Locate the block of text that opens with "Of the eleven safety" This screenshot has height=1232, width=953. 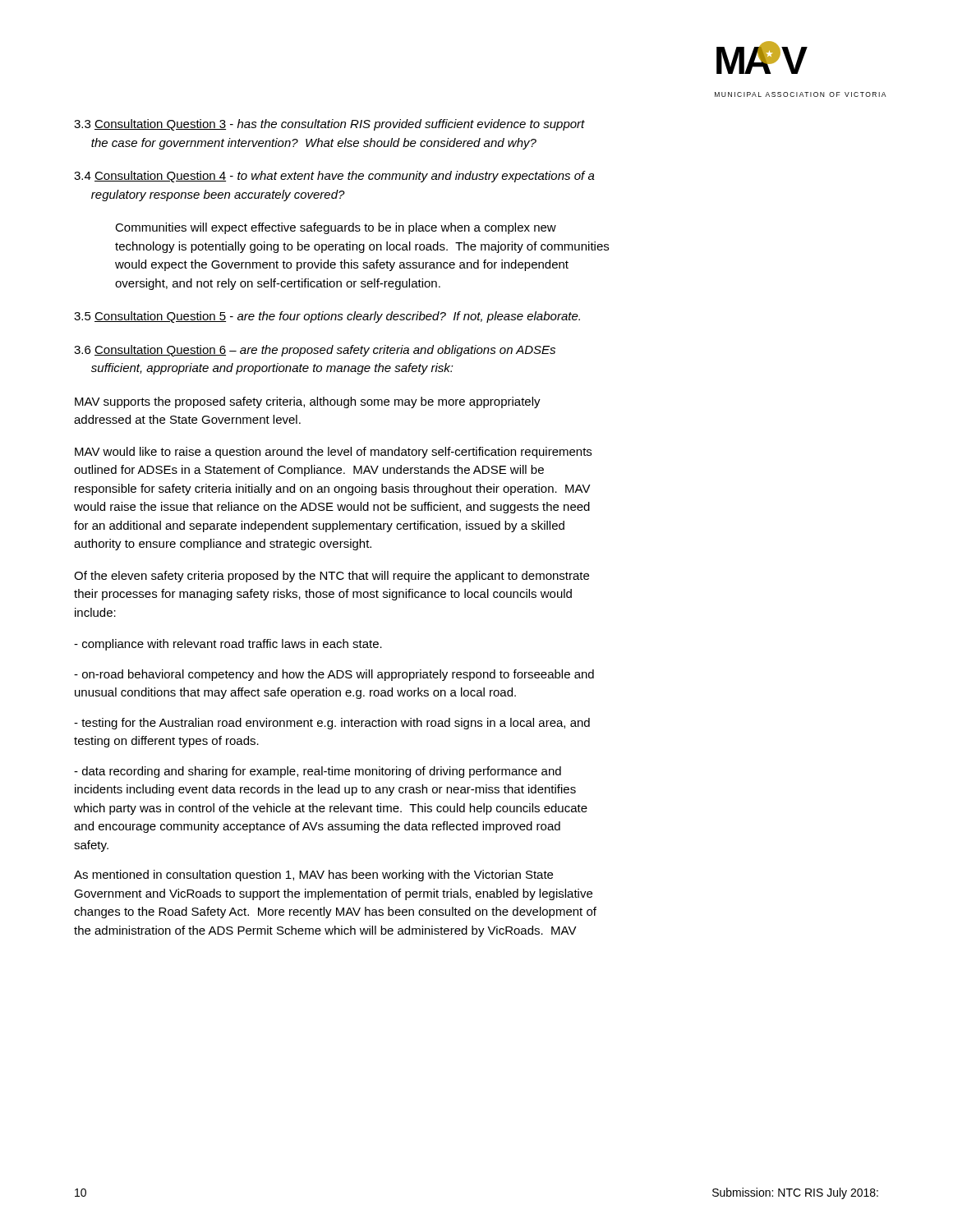[332, 593]
